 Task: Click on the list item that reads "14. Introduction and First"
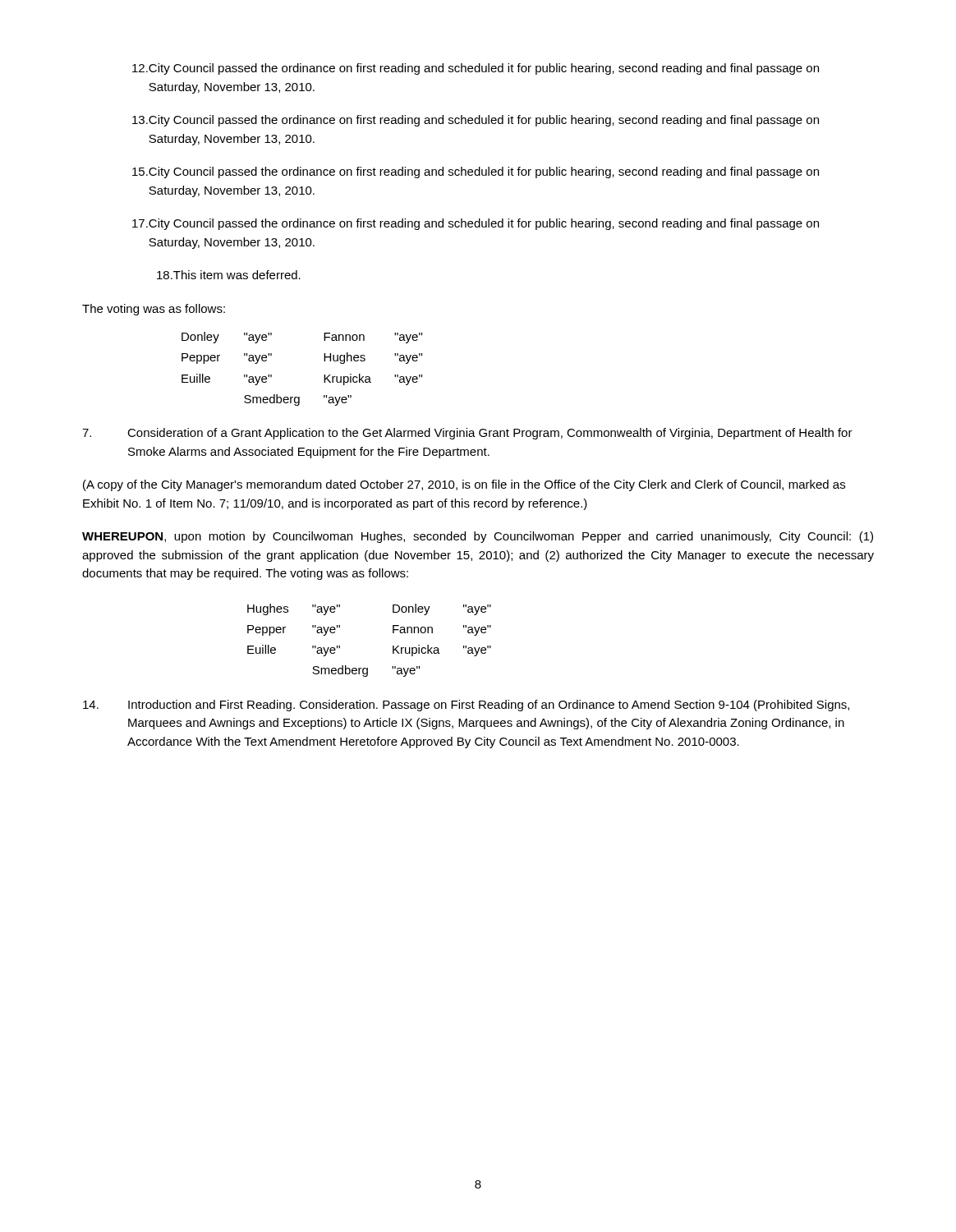[478, 723]
